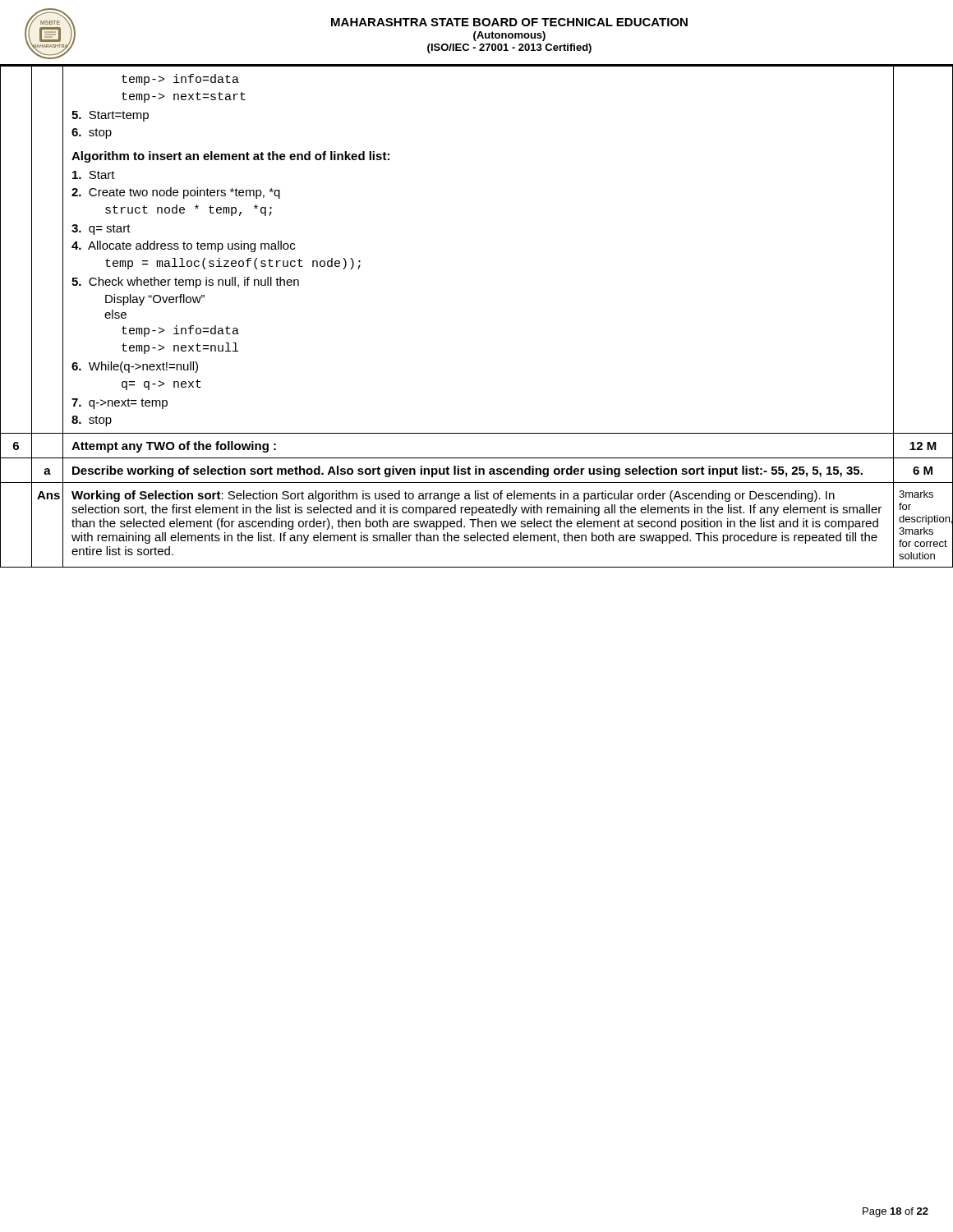Locate the text starting "Display “Overflow”"
The height and width of the screenshot is (1232, 953).
coord(155,299)
